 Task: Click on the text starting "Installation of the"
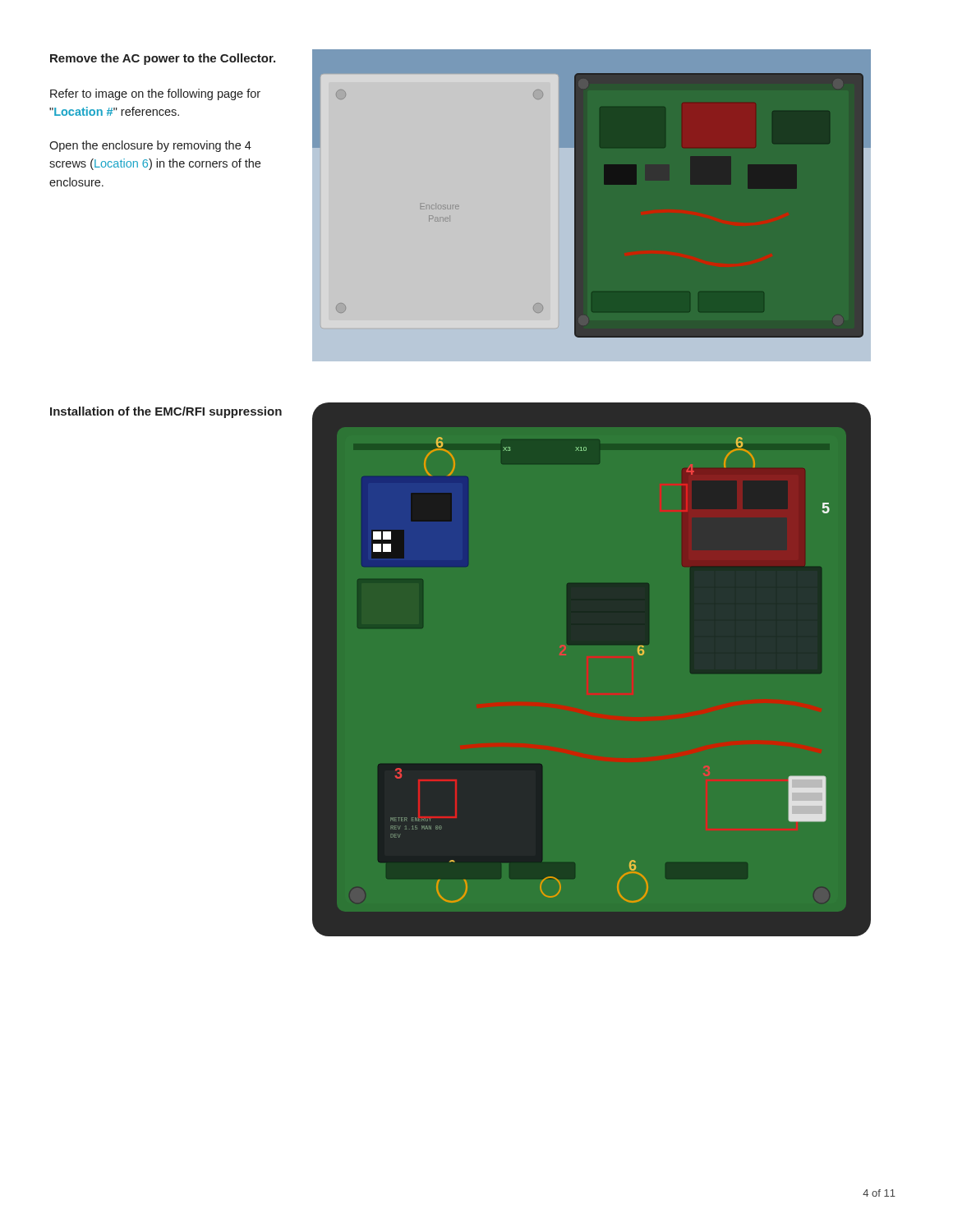(166, 411)
